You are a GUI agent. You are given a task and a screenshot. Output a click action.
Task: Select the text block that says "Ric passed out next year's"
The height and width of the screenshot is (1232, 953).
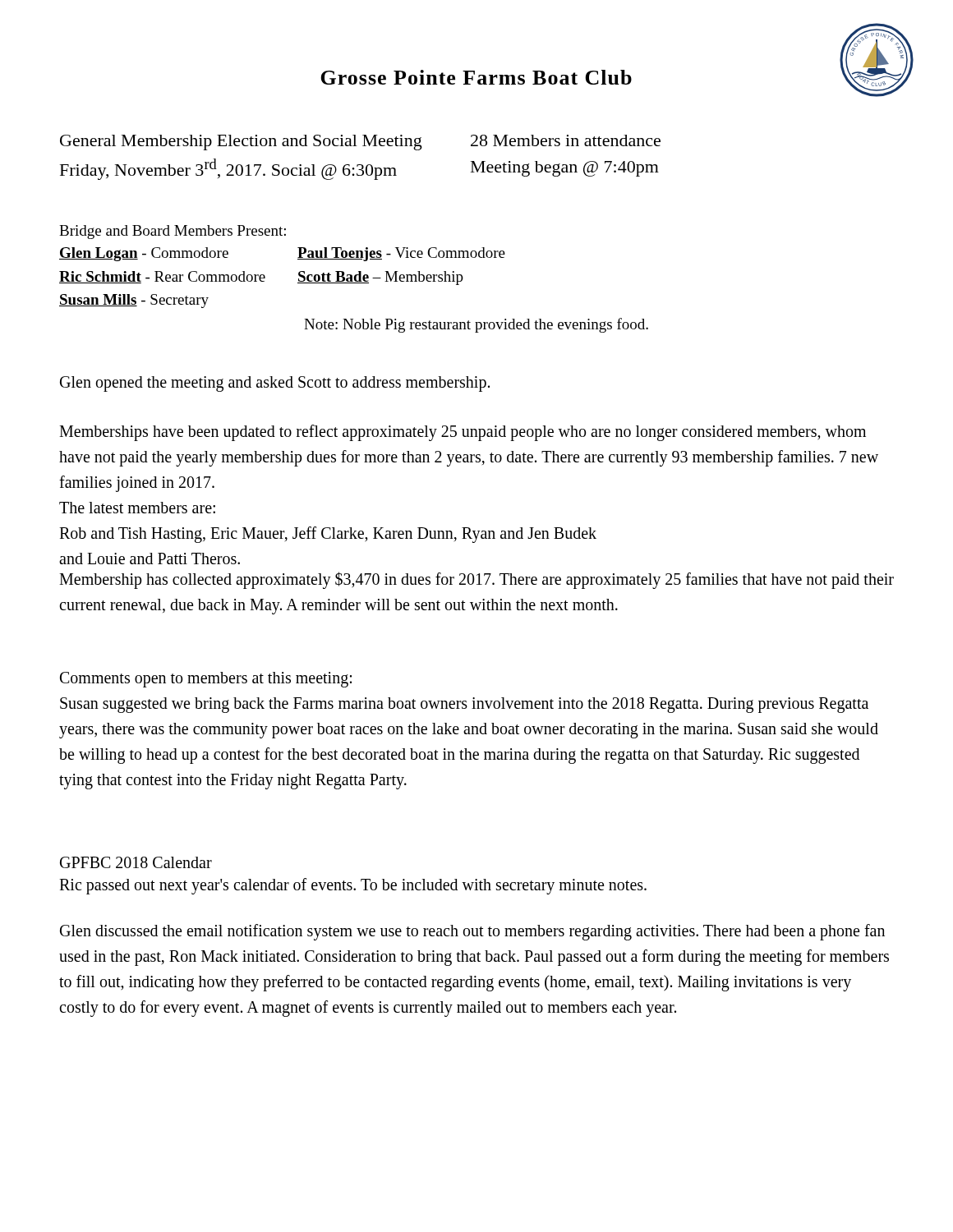(x=353, y=885)
